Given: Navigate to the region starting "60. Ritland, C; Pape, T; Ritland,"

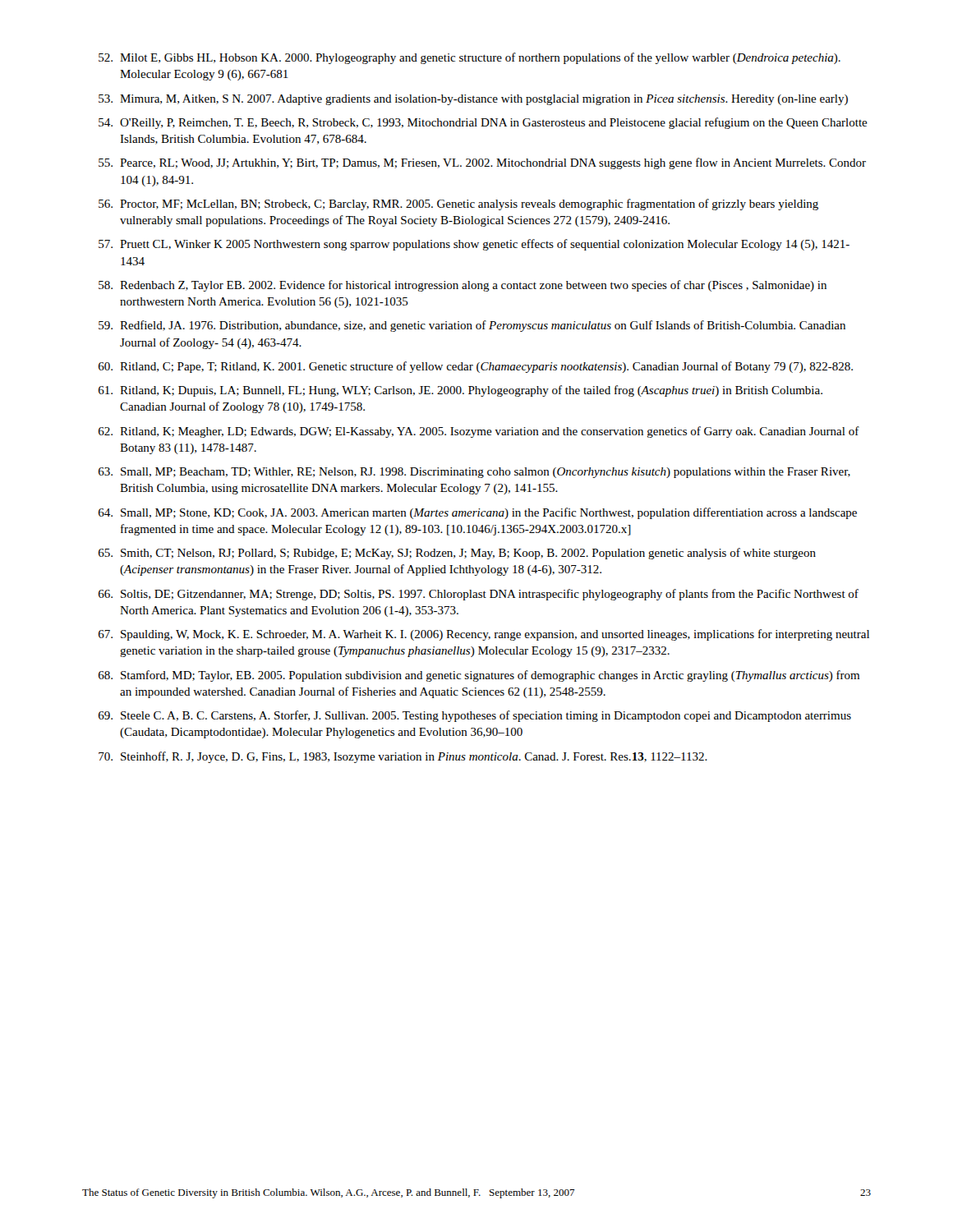Looking at the screenshot, I should click(476, 366).
